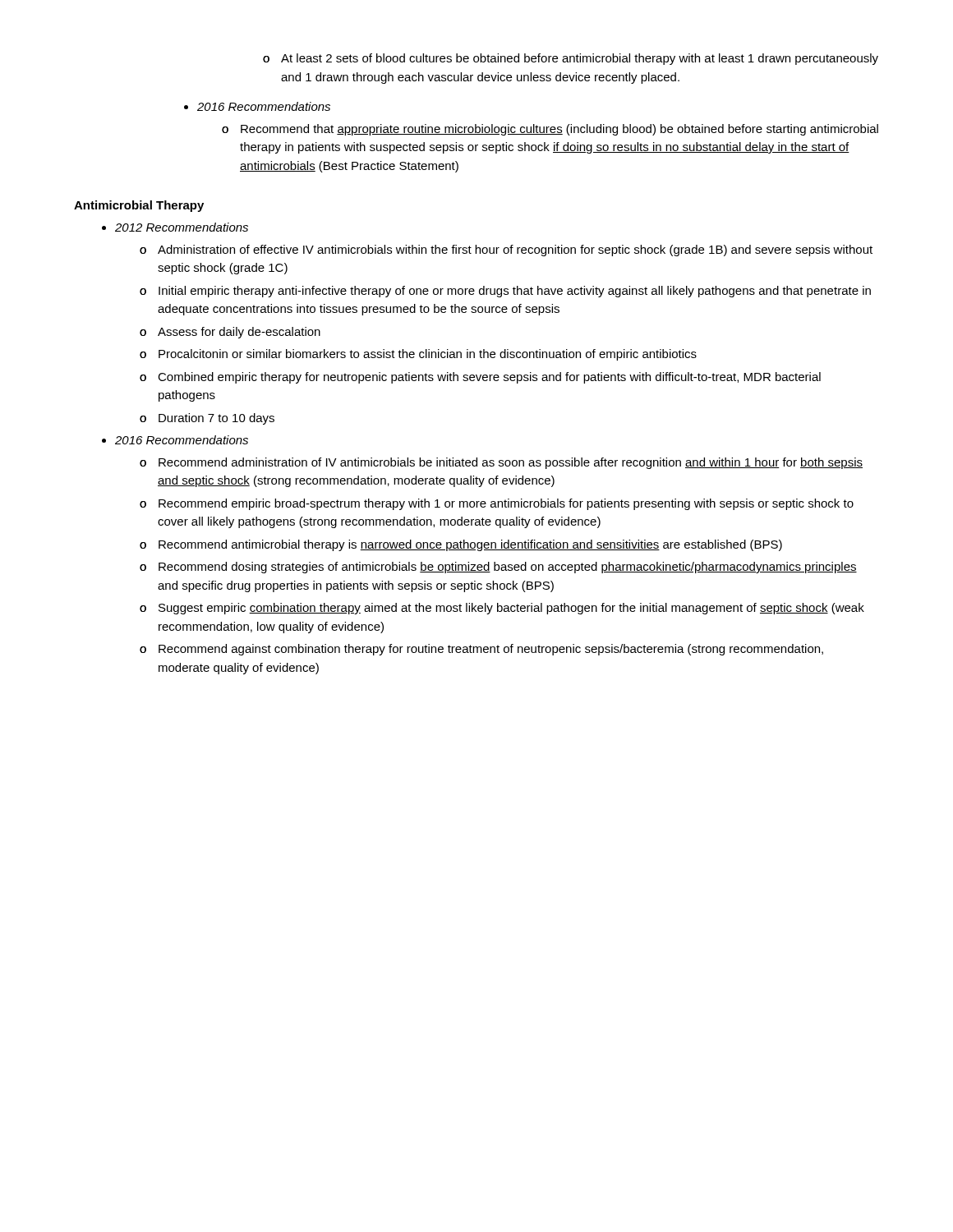953x1232 pixels.
Task: Select the list item that reads "2016 Recommendations o Recommend that appropriate routine microbiologic"
Action: [x=538, y=137]
